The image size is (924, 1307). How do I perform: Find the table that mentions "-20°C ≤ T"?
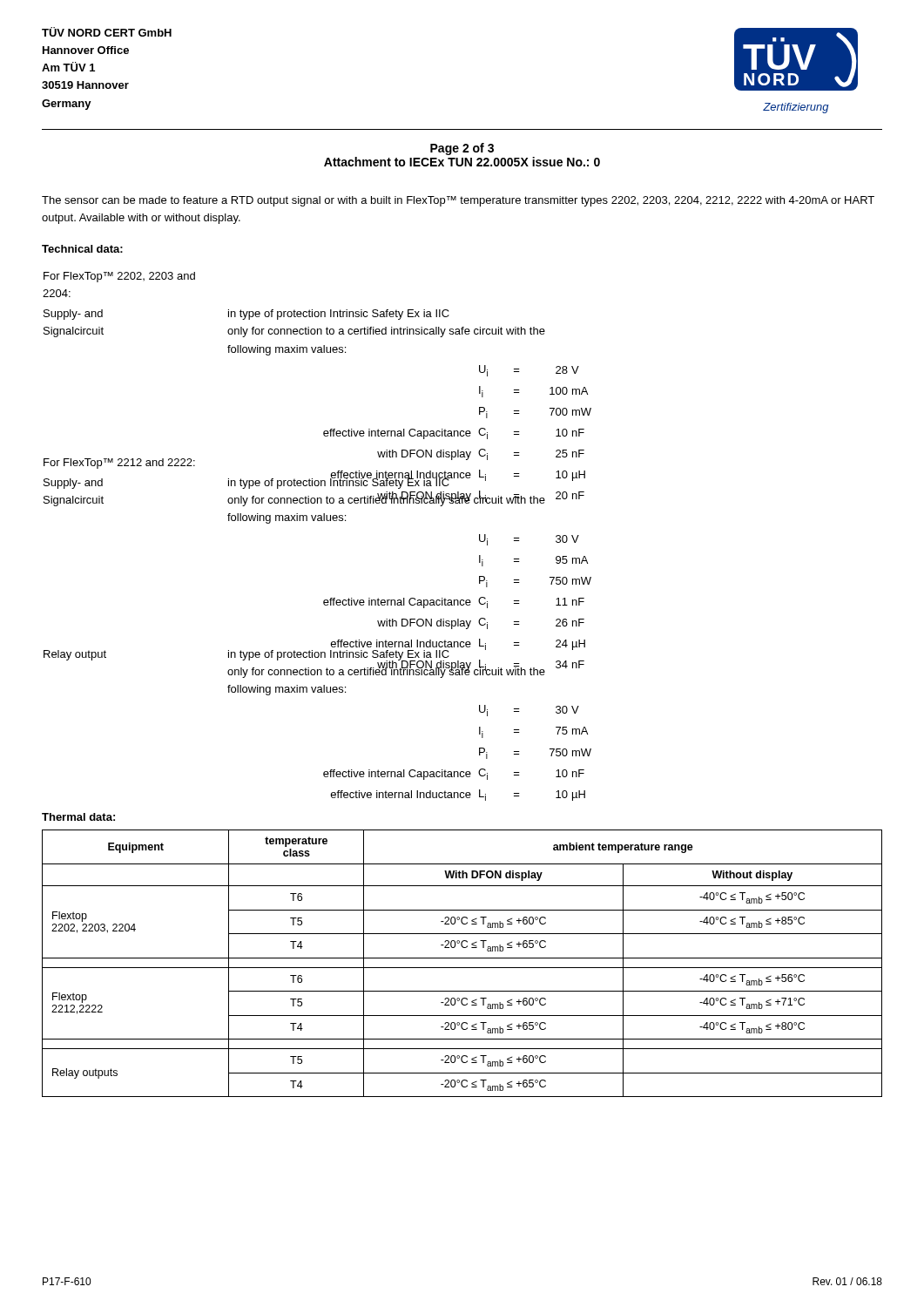click(462, 963)
